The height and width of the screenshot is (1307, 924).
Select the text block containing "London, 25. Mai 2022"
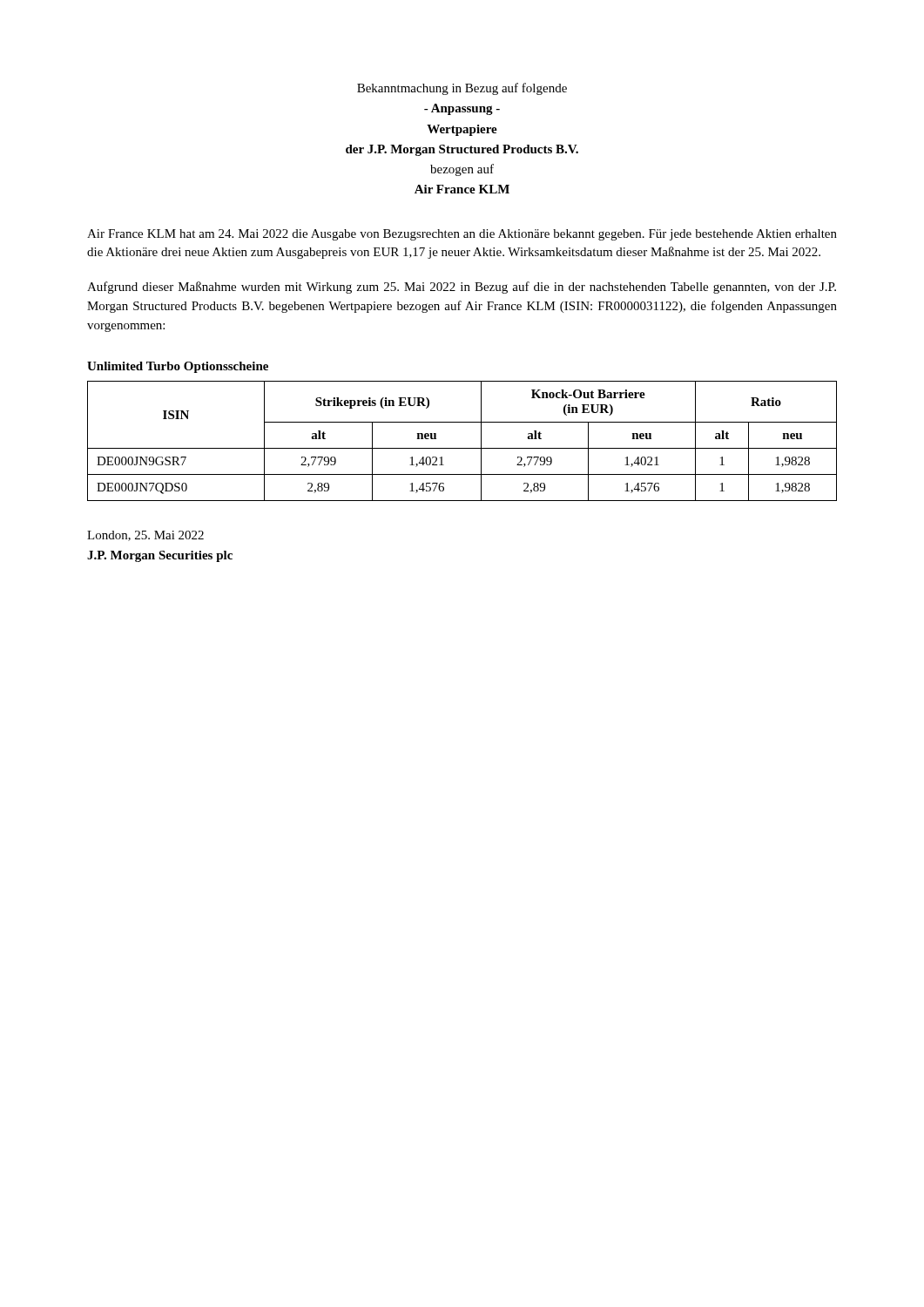coord(160,545)
